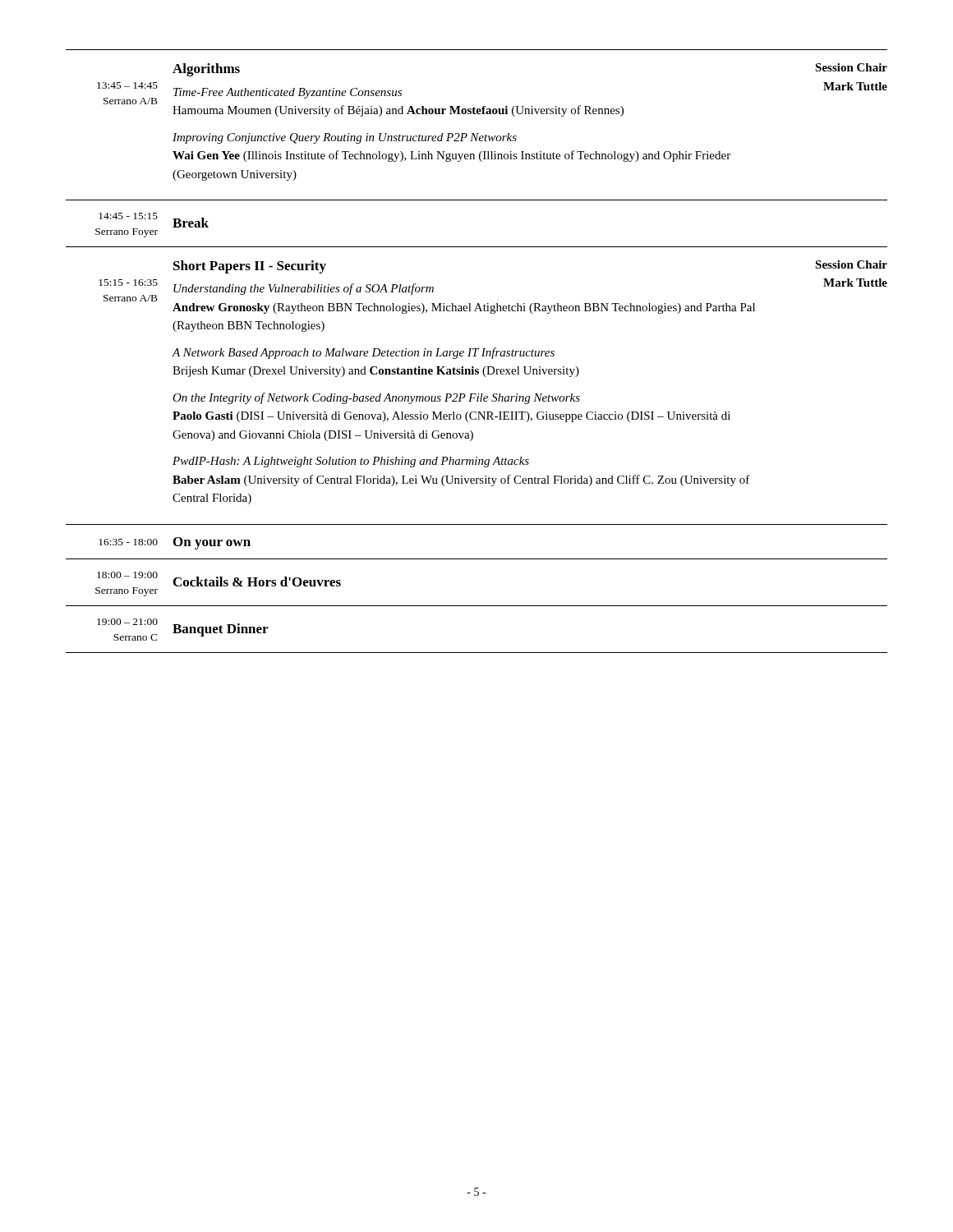Navigate to the passage starting "Cocktails & Hors d'Oeuvres"
This screenshot has height=1232, width=953.
click(257, 582)
